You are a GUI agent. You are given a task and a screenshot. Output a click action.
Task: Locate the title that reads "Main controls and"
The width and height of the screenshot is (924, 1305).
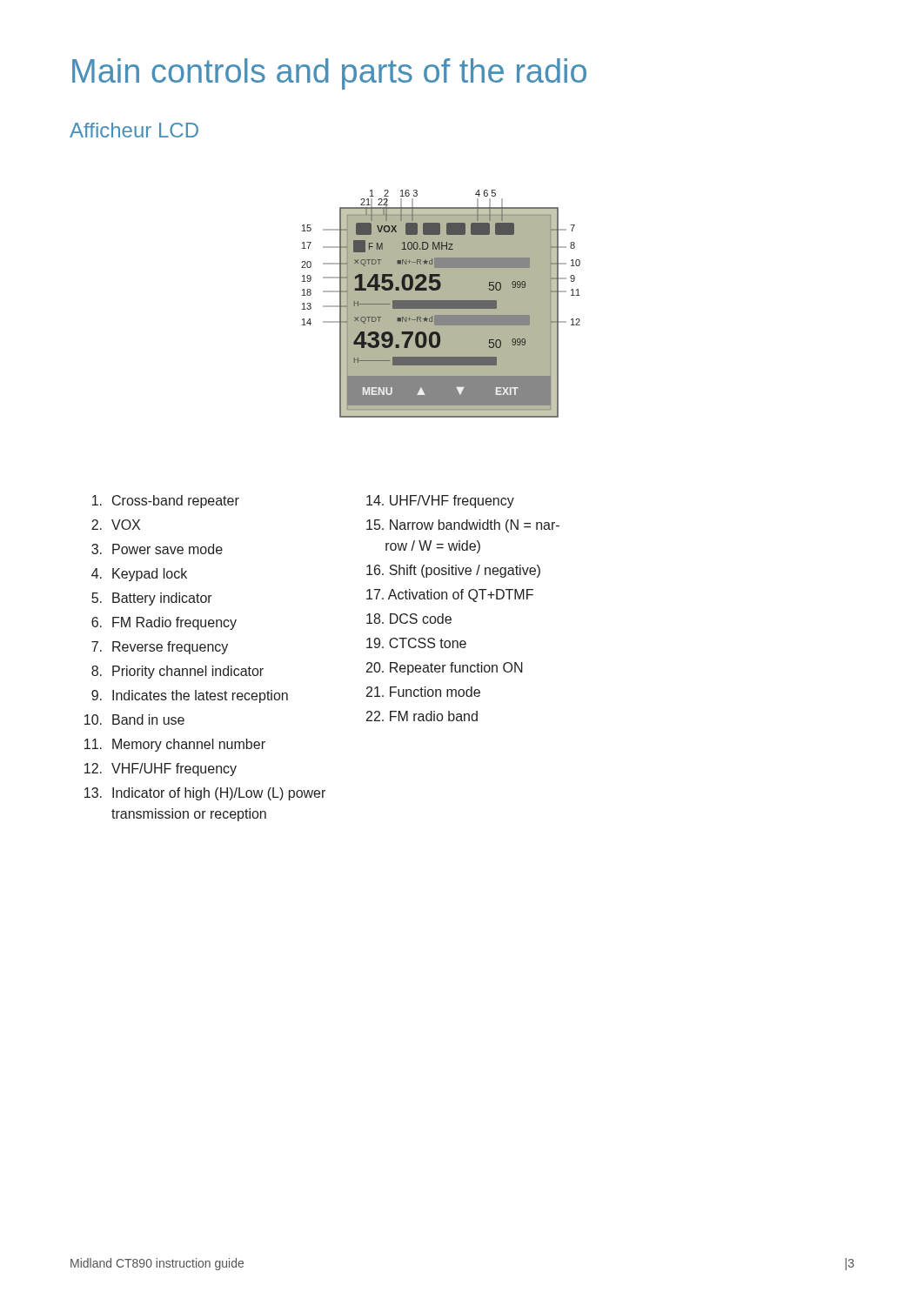click(462, 72)
